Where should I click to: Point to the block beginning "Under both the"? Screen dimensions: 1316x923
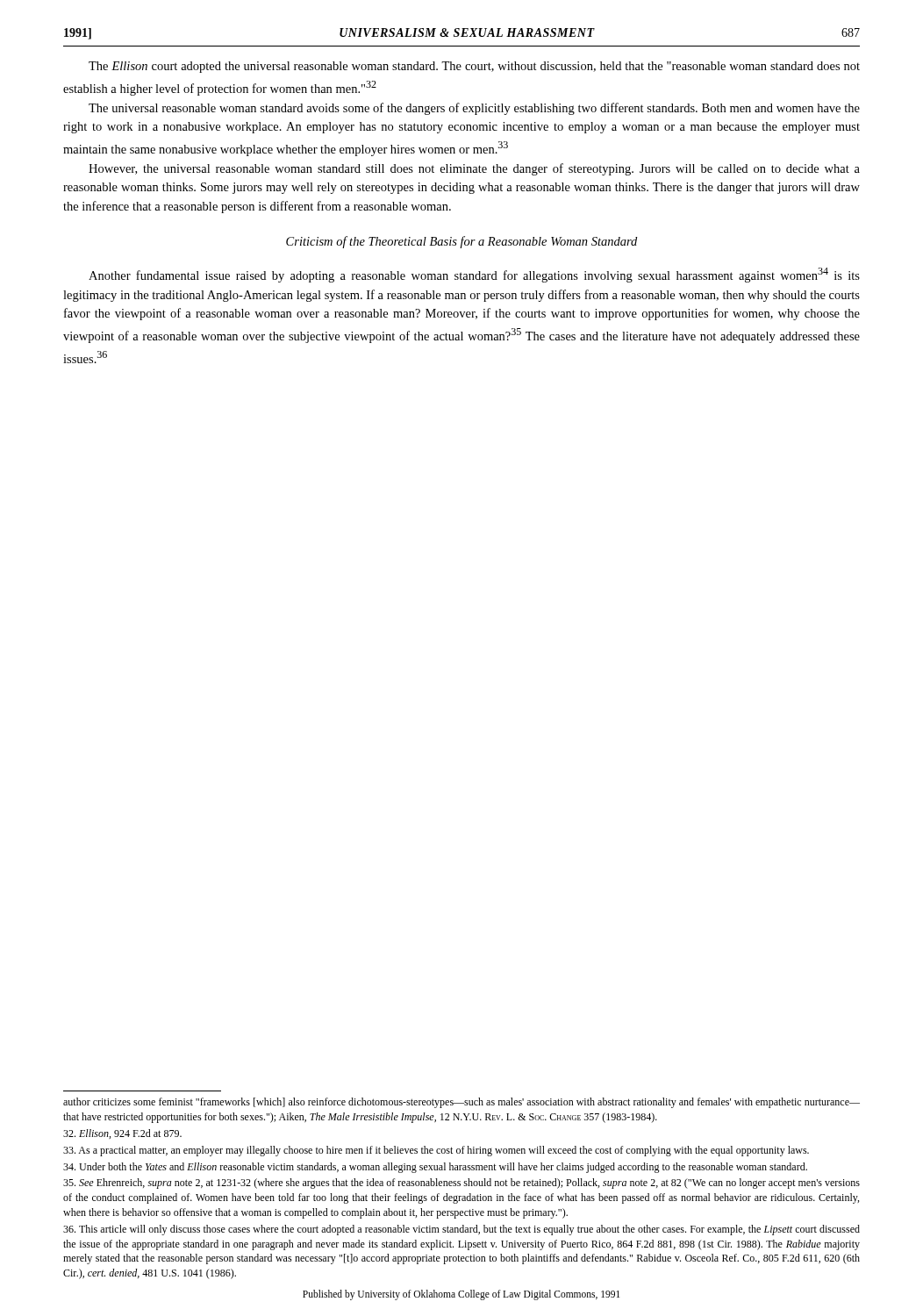462,1167
